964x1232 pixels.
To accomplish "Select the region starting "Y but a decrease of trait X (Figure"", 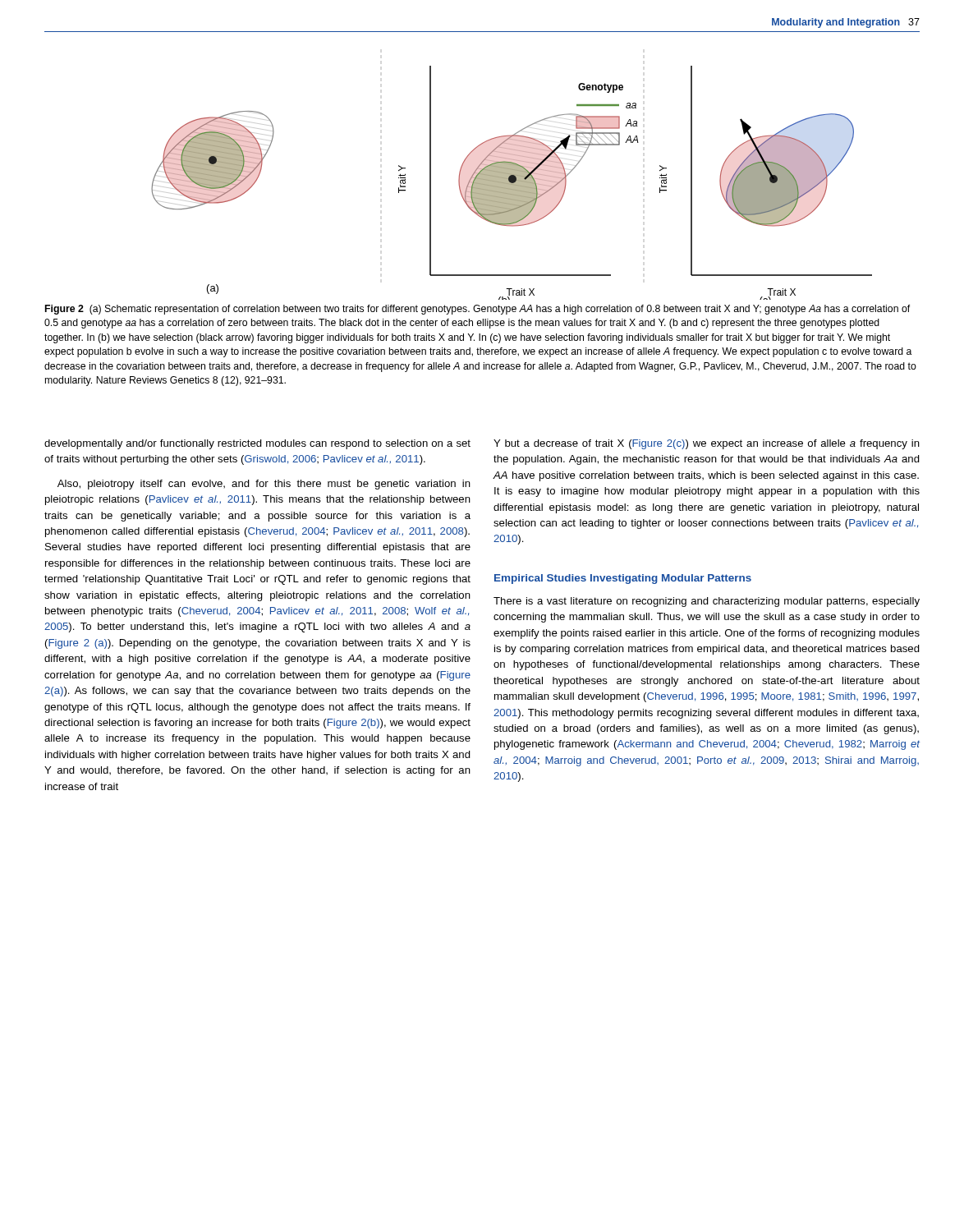I will 707,491.
